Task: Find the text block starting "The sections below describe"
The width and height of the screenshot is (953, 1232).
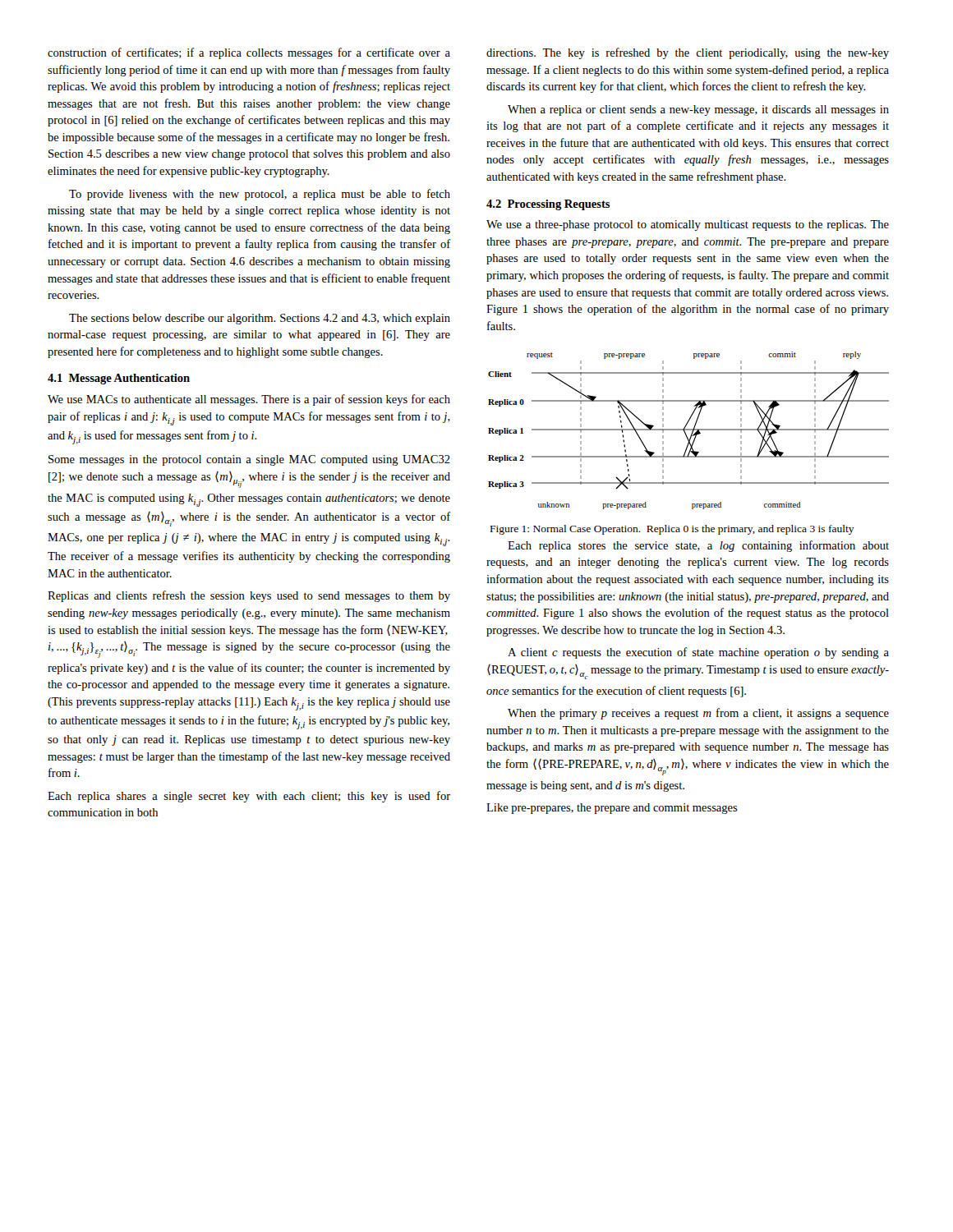Action: [x=249, y=335]
